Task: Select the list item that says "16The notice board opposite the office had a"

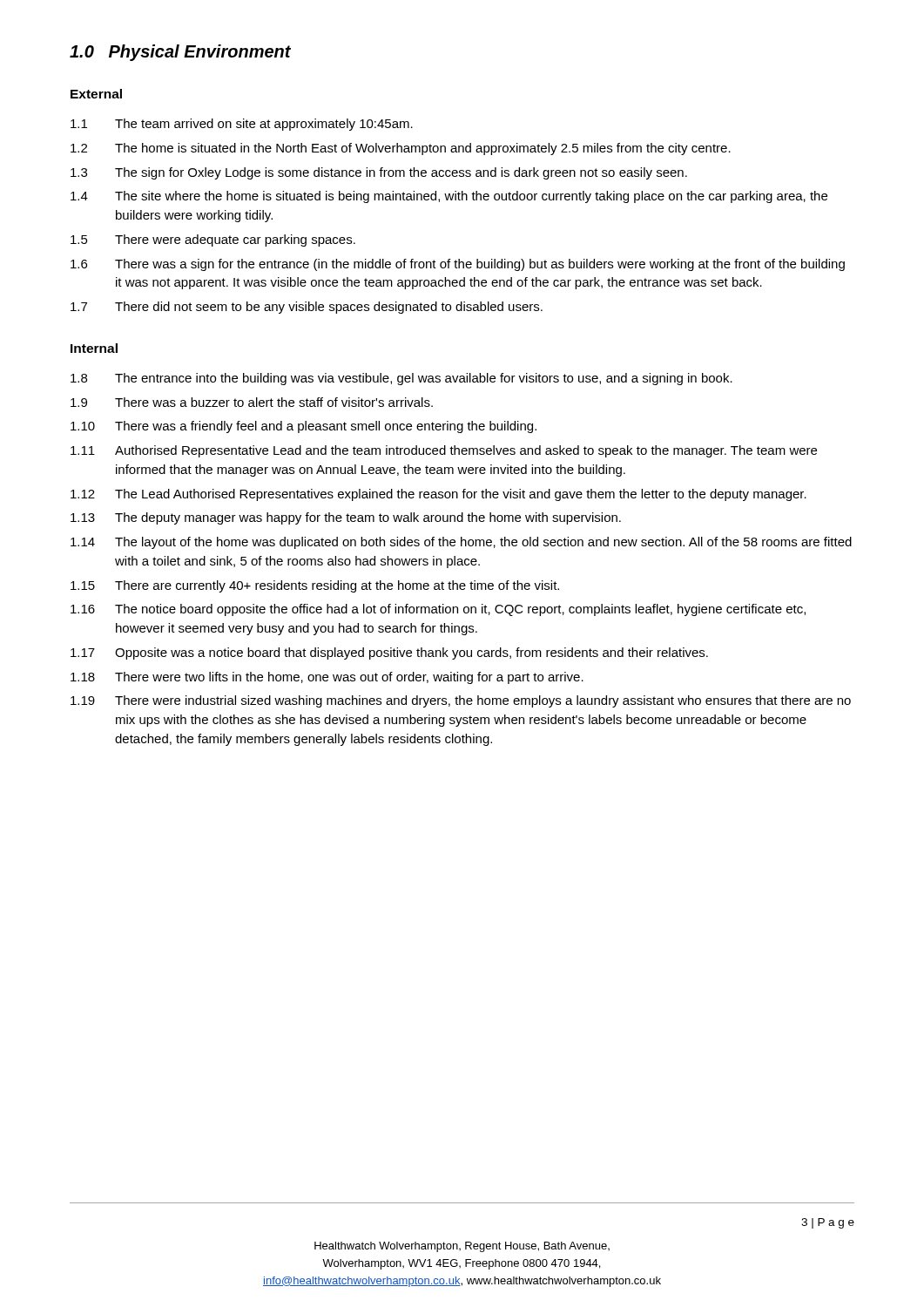Action: (x=462, y=619)
